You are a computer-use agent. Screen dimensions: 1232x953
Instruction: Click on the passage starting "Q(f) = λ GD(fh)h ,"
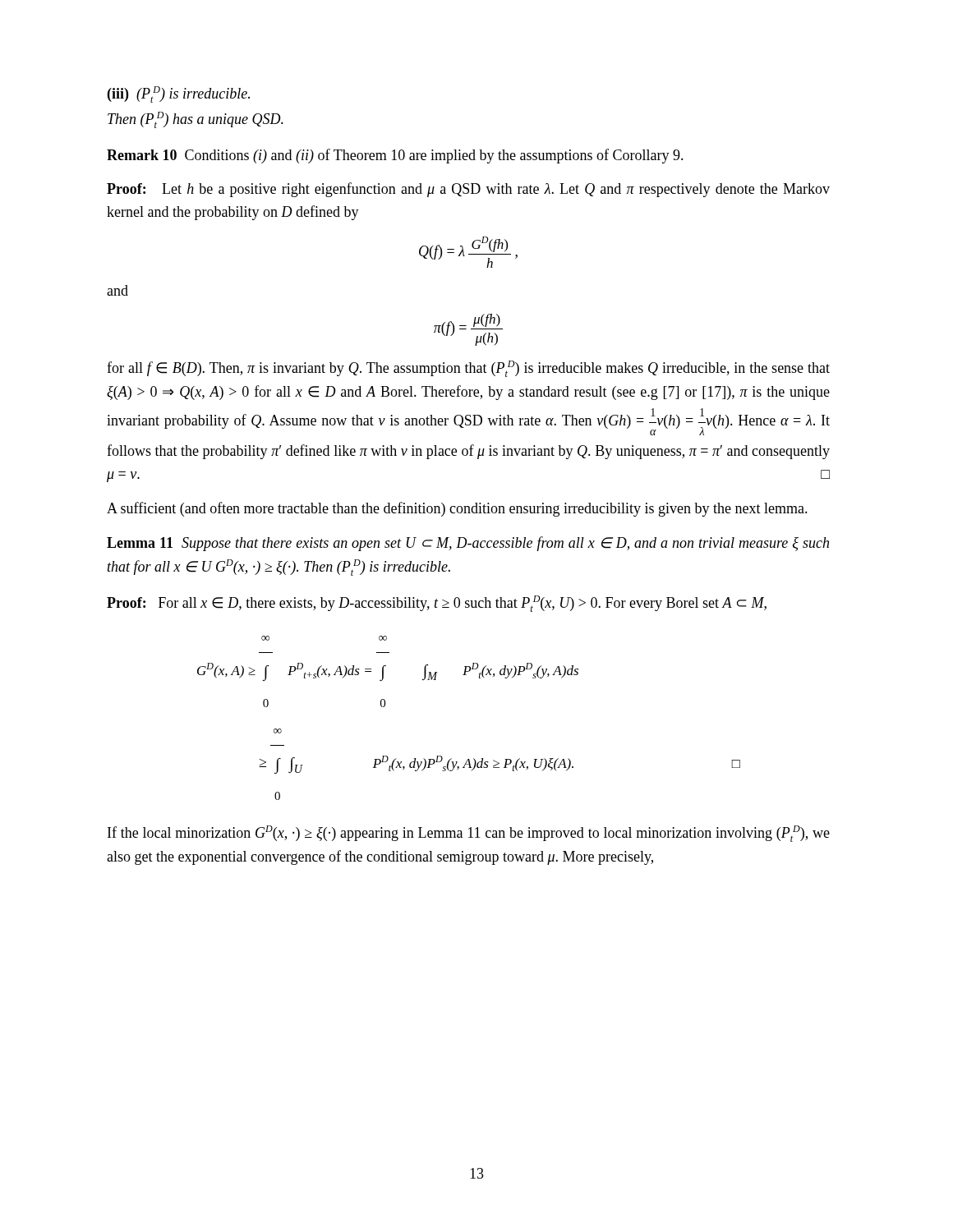[x=468, y=253]
